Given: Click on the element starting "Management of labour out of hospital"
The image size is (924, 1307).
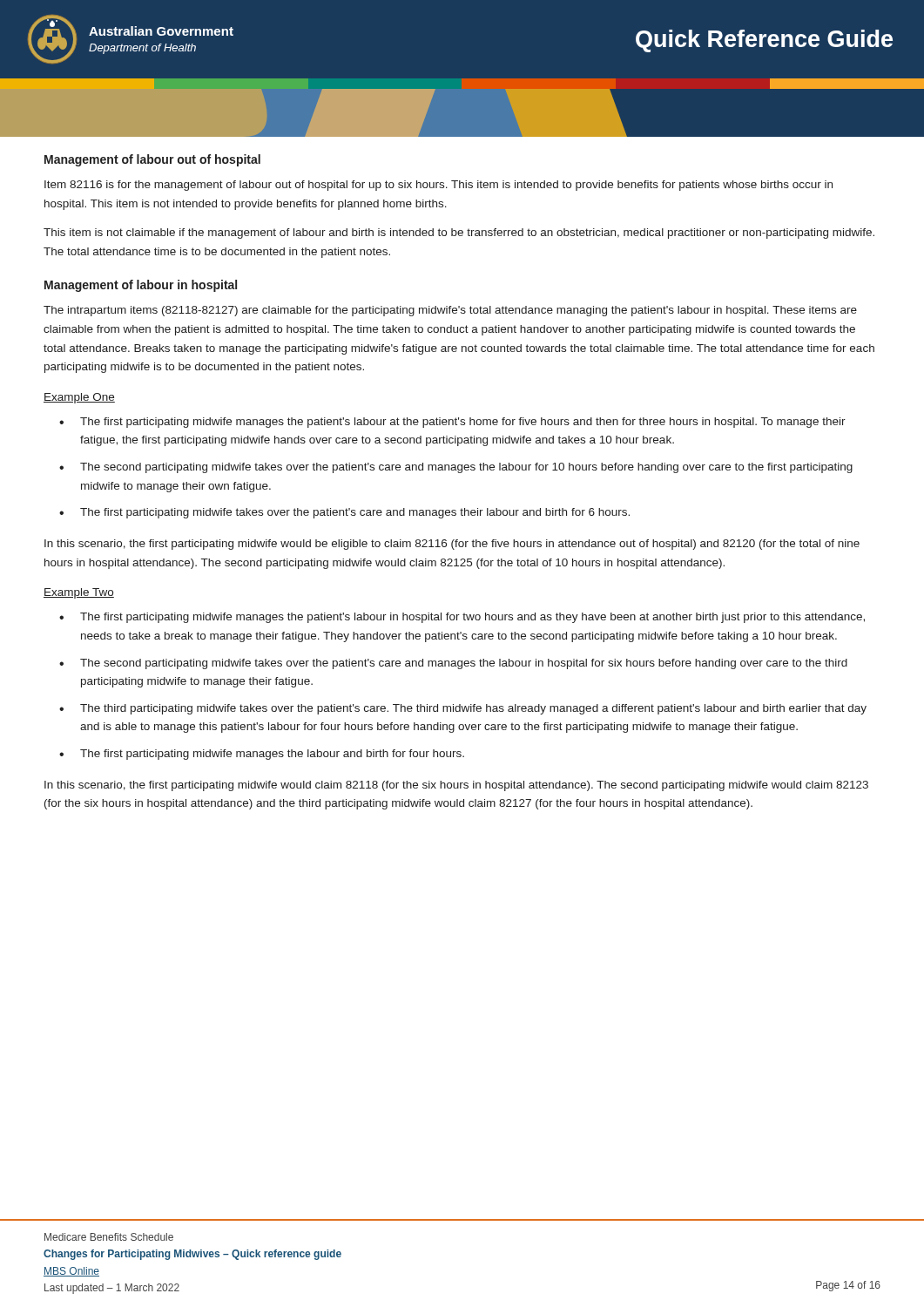Looking at the screenshot, I should coord(152,159).
